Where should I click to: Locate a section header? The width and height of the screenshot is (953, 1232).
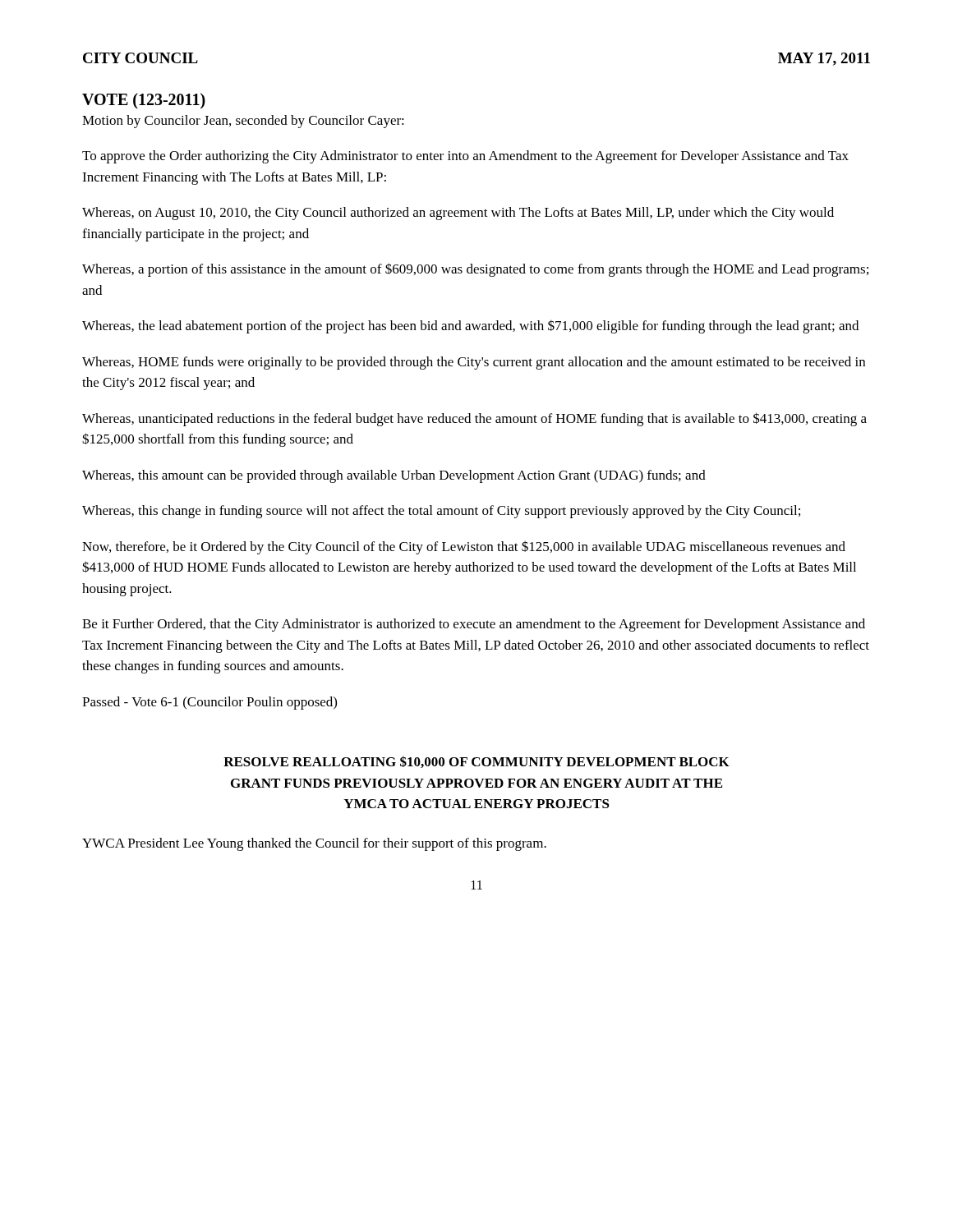pos(476,783)
